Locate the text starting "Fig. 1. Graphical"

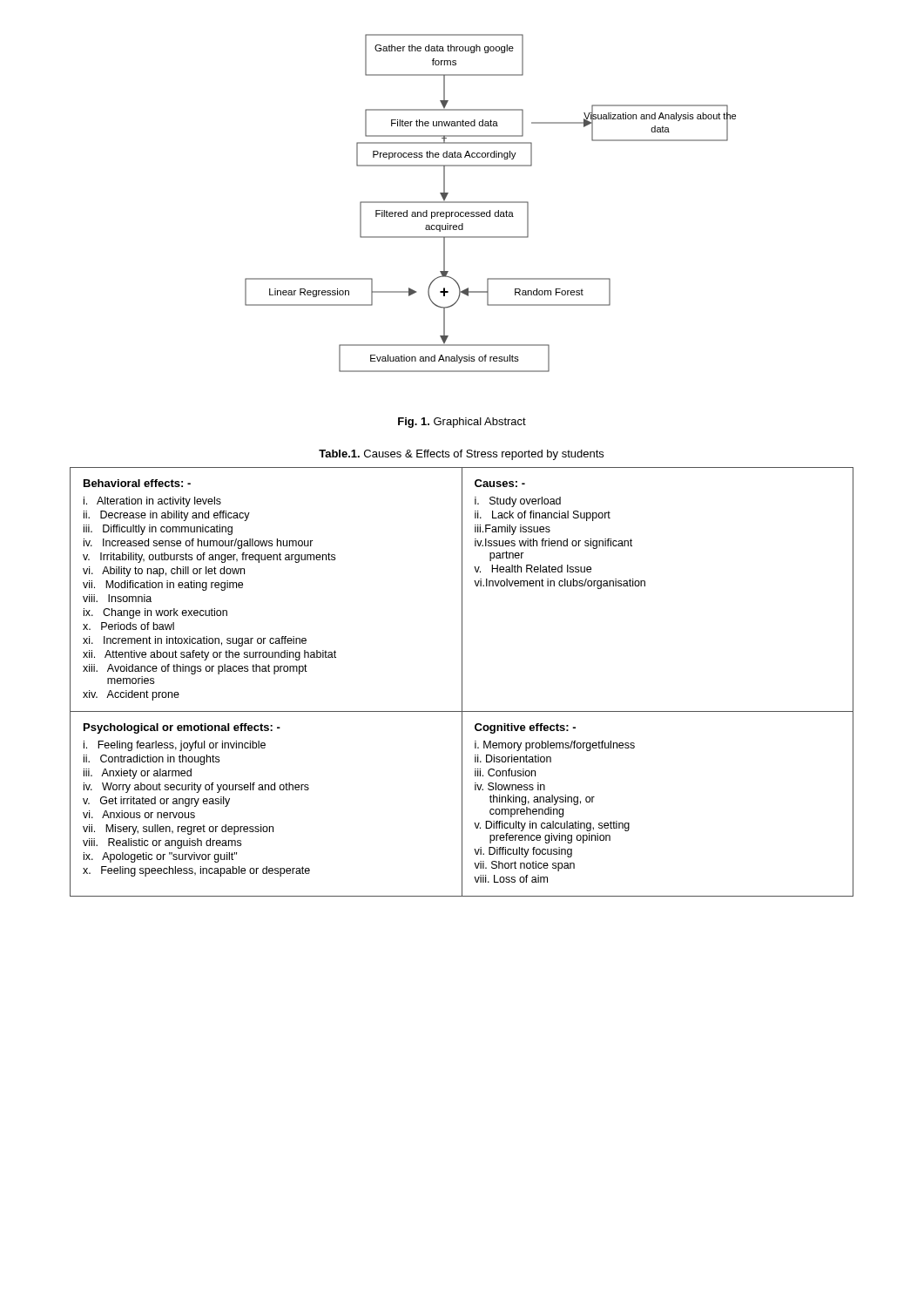click(462, 421)
